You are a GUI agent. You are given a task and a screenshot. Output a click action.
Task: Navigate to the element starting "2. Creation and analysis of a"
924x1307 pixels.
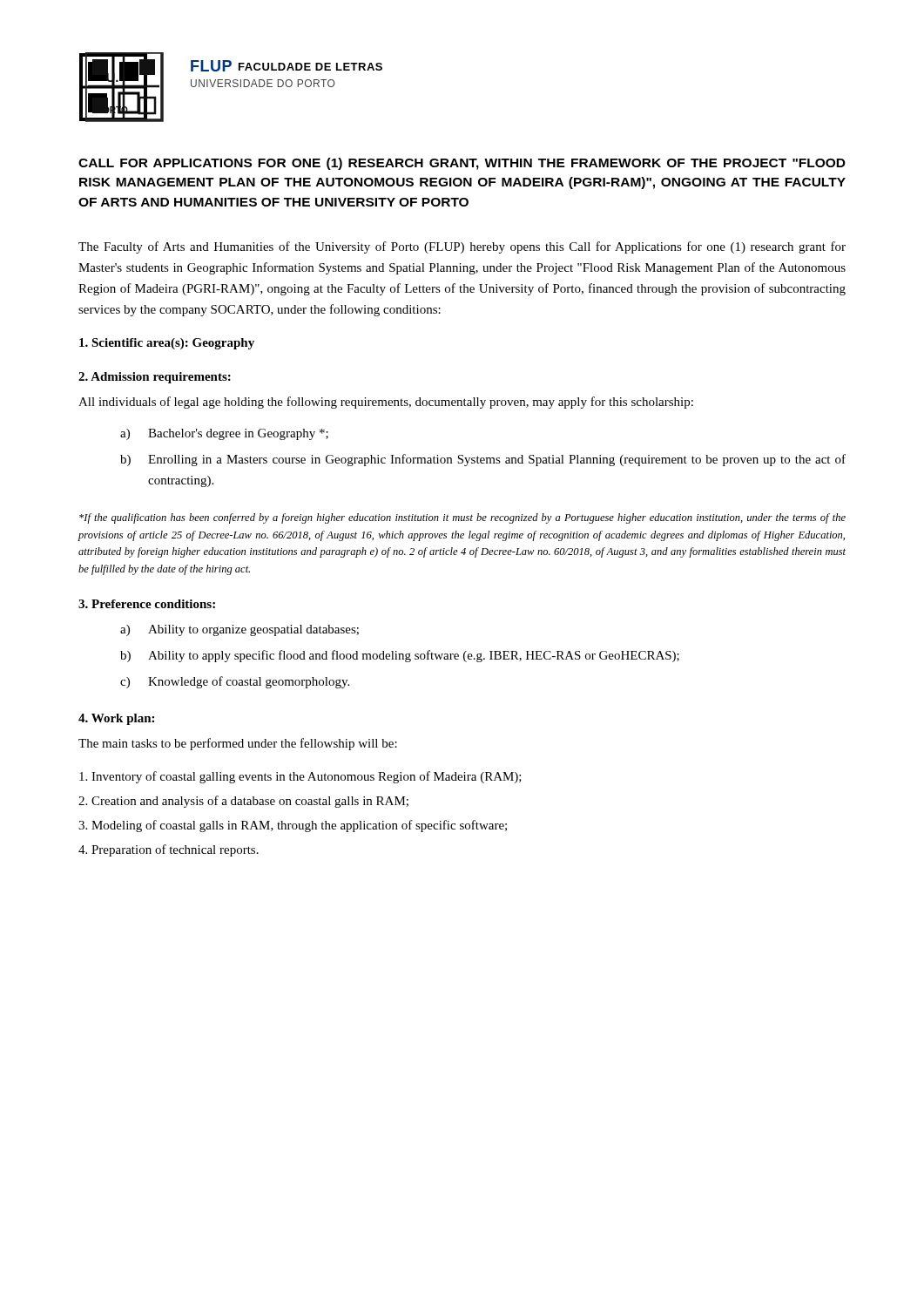click(244, 801)
